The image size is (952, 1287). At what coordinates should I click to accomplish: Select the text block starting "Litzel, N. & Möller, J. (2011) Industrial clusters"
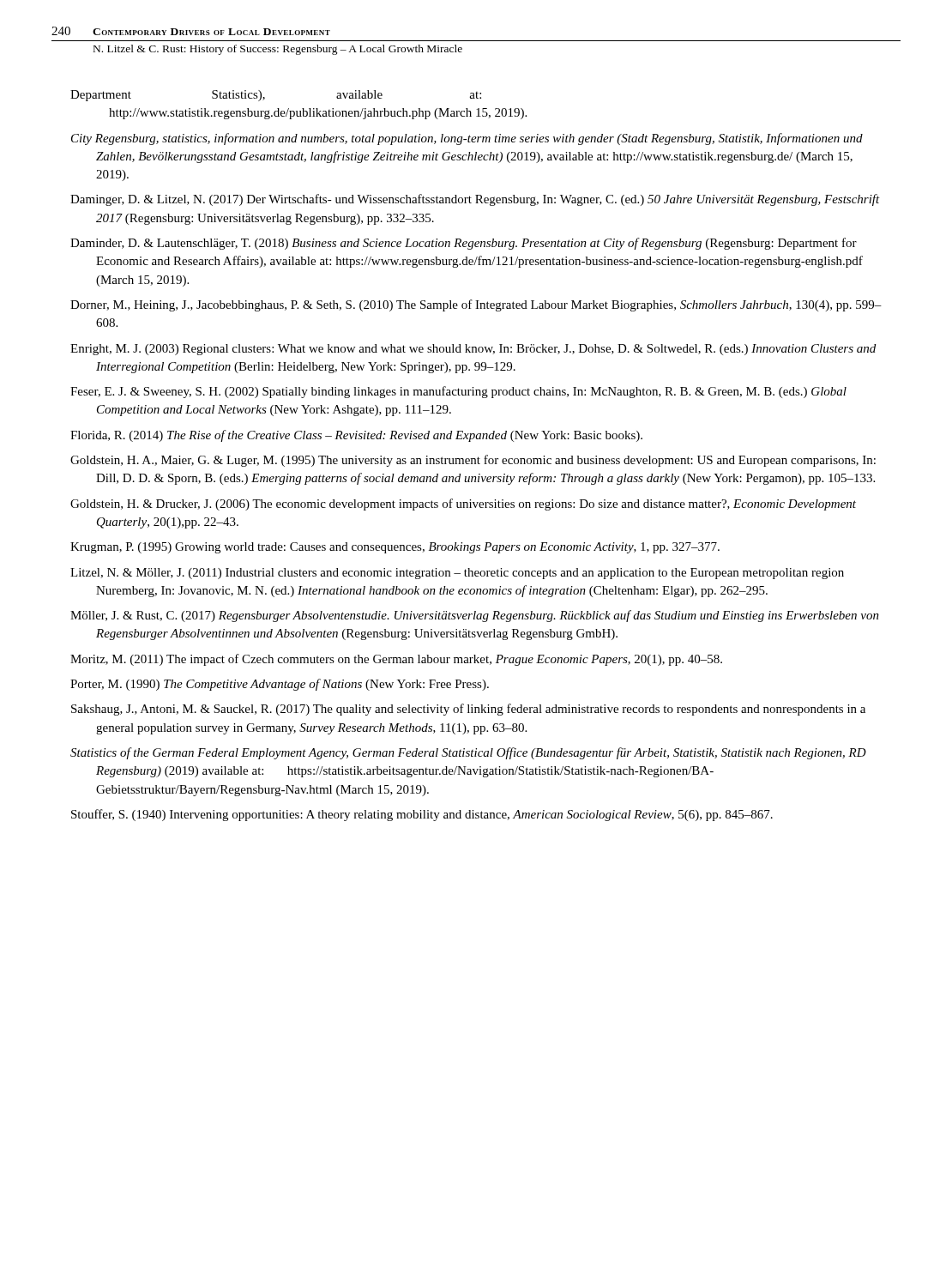[457, 581]
